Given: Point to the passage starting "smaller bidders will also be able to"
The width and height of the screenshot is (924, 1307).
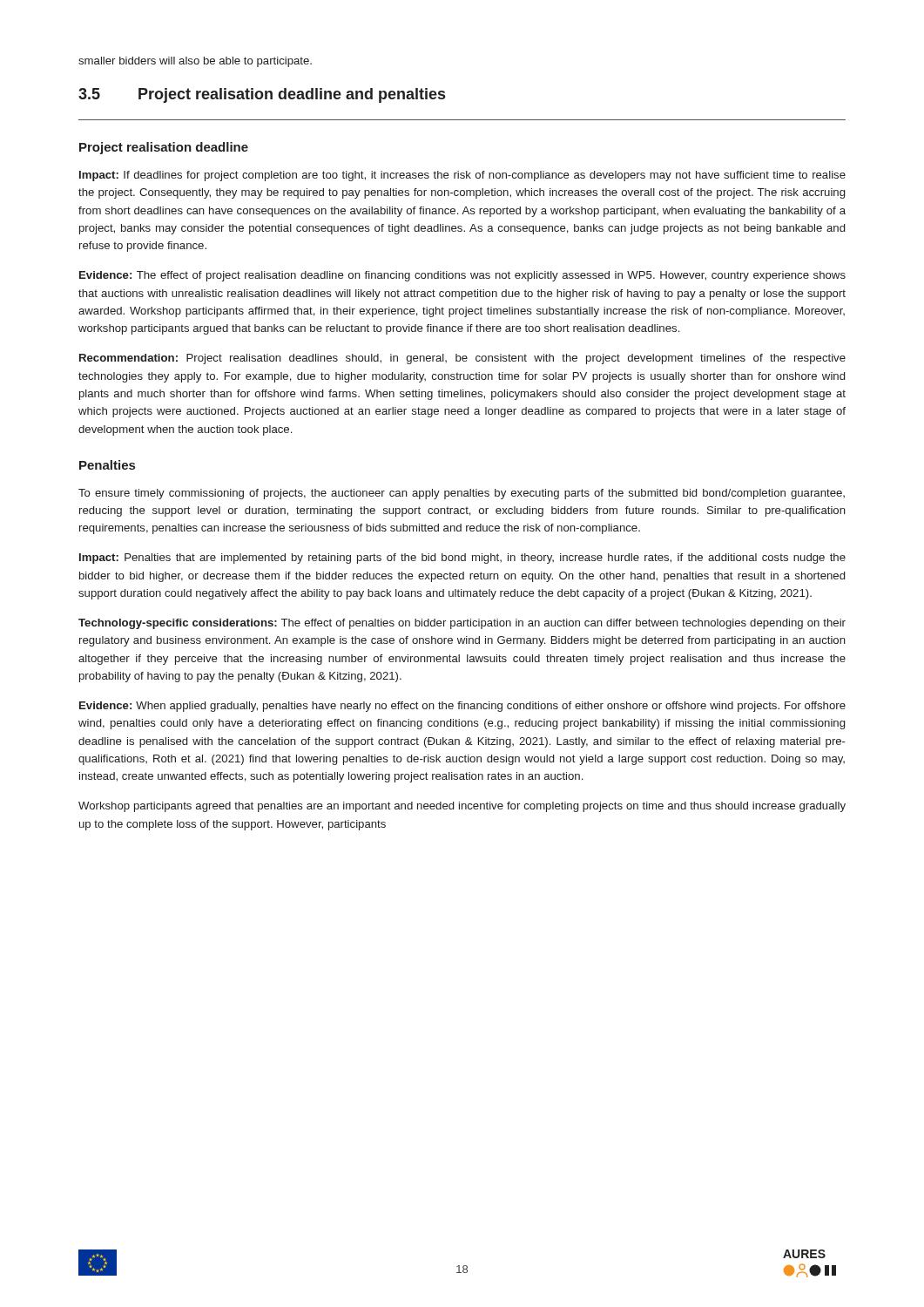Looking at the screenshot, I should (195, 62).
